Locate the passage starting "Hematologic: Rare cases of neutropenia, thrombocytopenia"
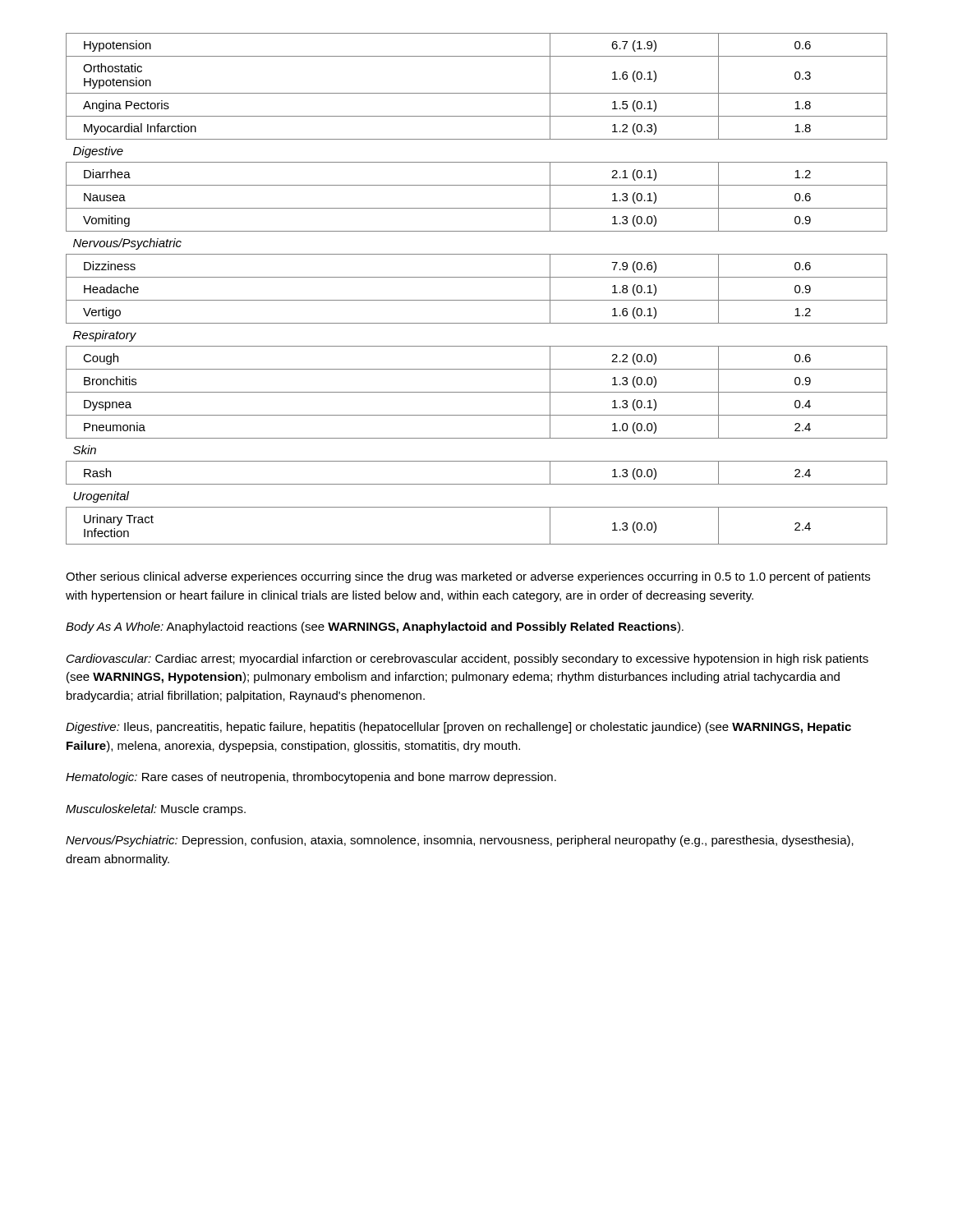Image resolution: width=953 pixels, height=1232 pixels. click(311, 777)
